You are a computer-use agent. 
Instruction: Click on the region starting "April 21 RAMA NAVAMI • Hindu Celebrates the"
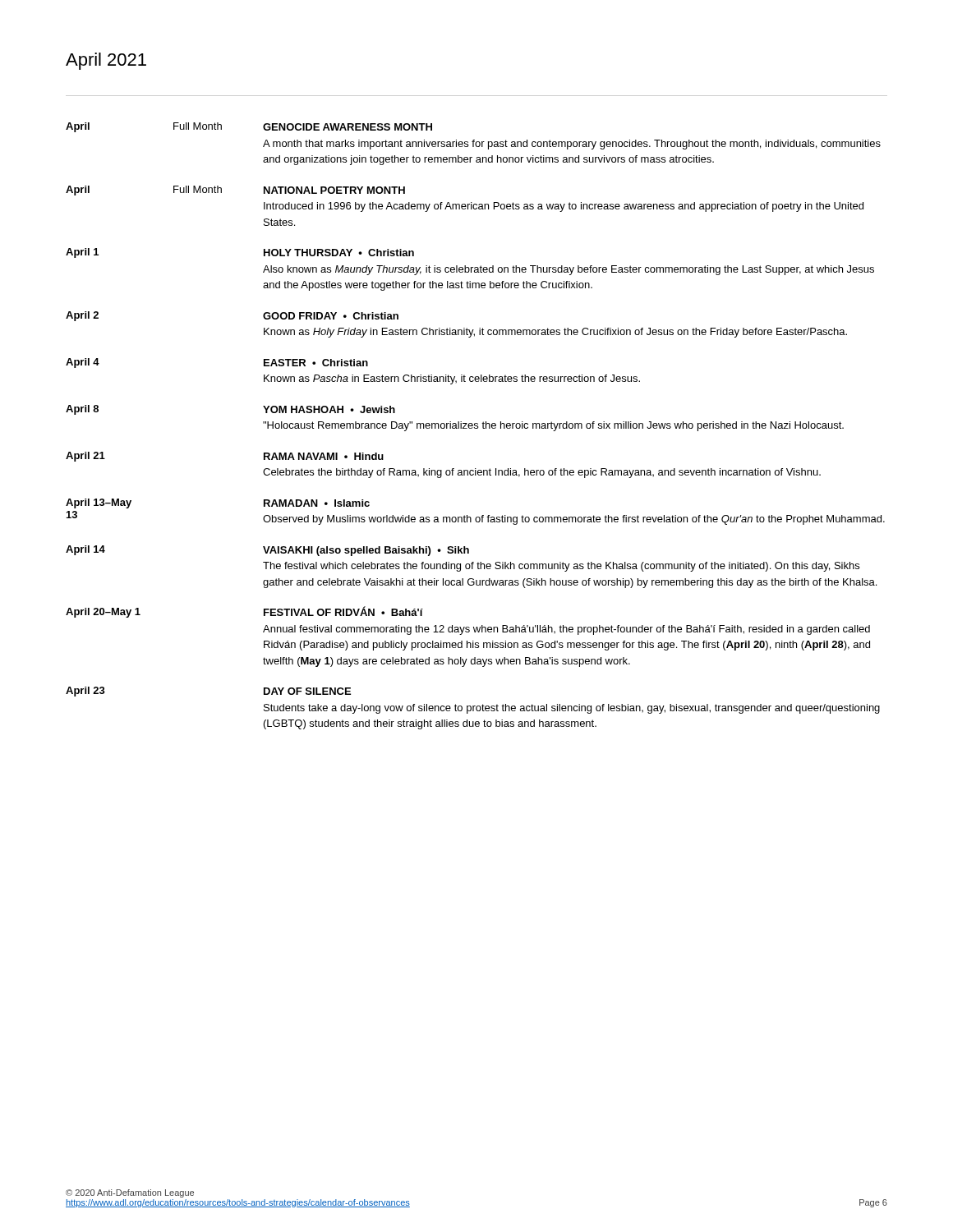pos(476,464)
